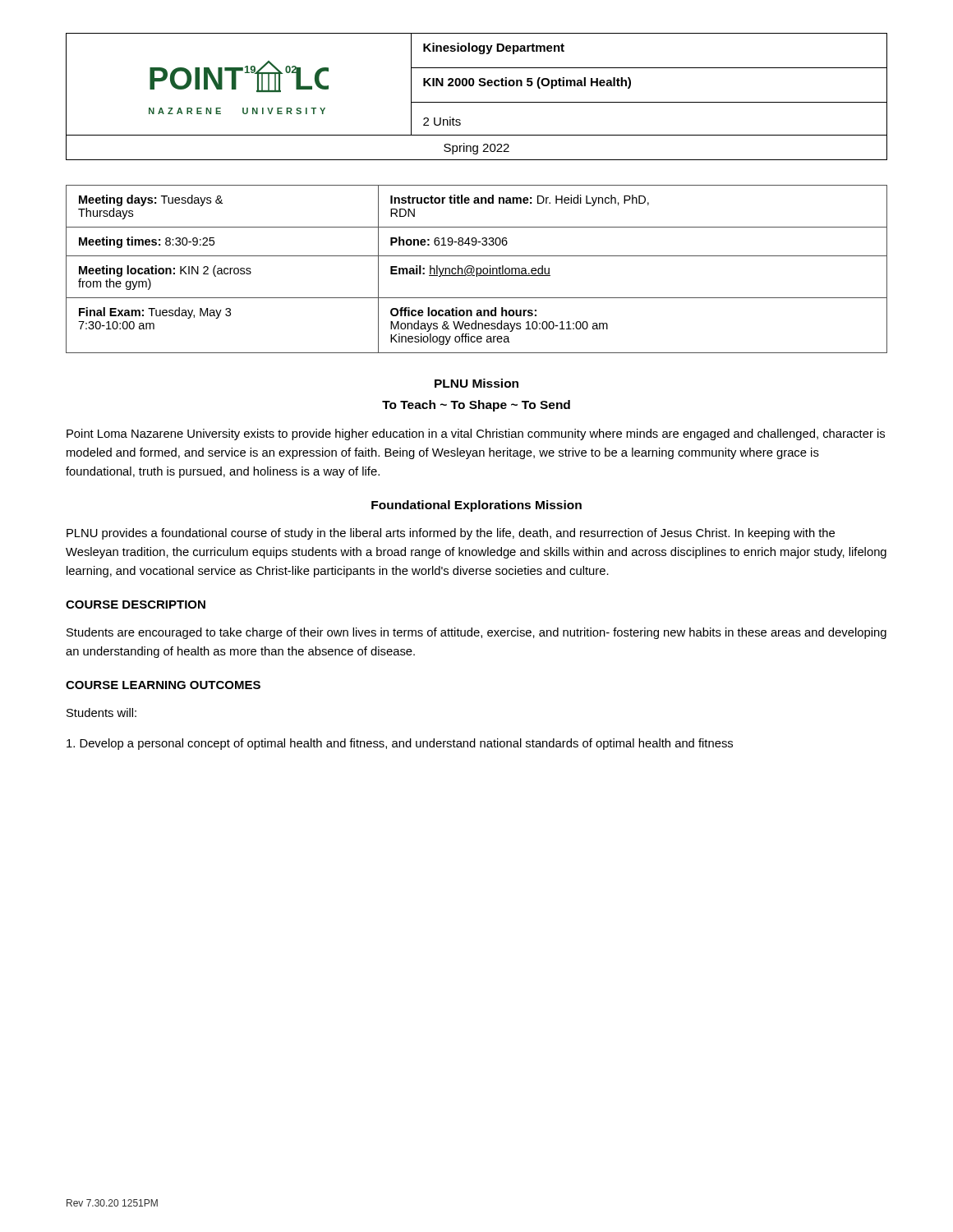Point to the block beginning "Develop a personal concept of"
The width and height of the screenshot is (953, 1232).
(x=476, y=744)
